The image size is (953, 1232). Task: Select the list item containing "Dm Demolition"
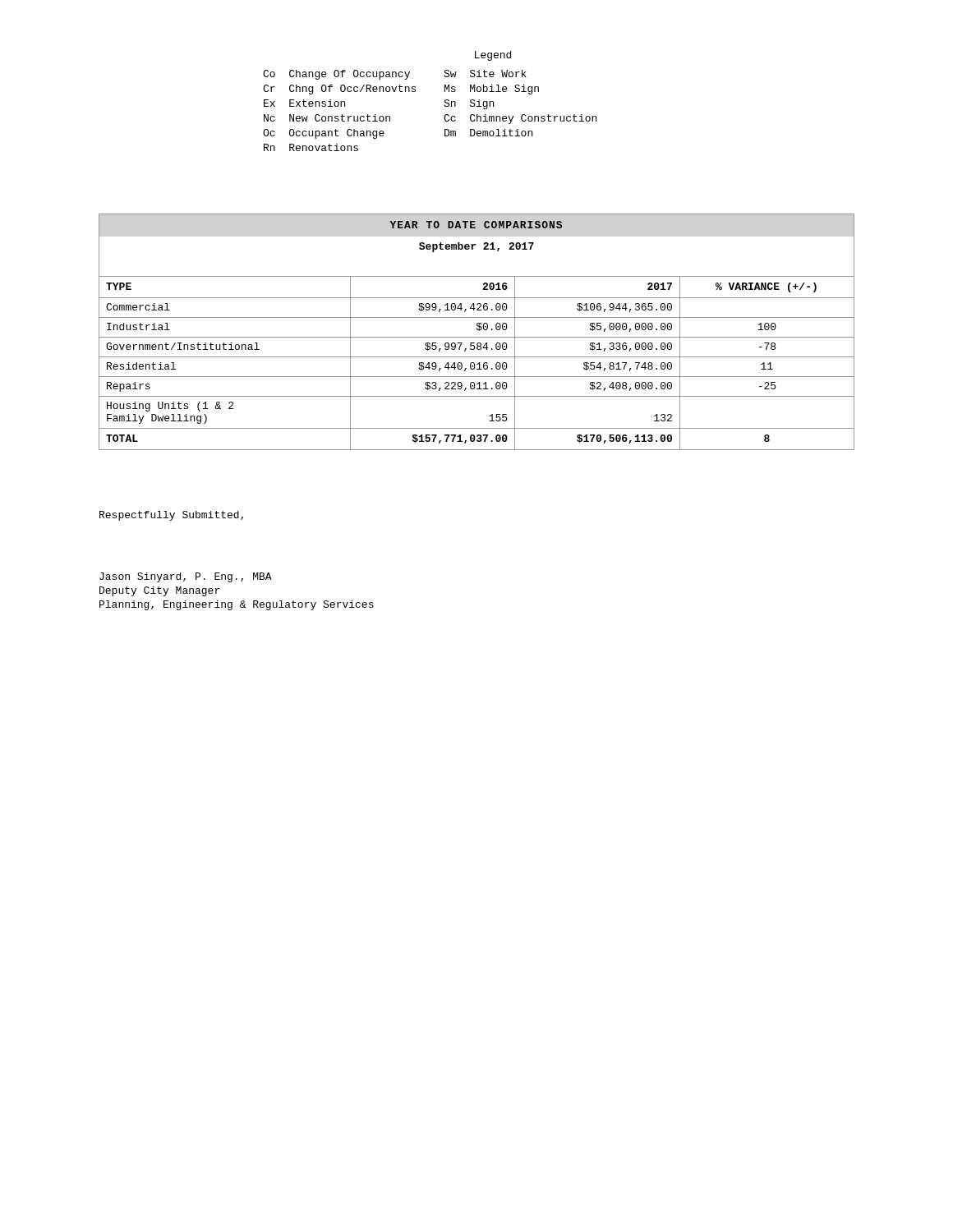coord(489,133)
